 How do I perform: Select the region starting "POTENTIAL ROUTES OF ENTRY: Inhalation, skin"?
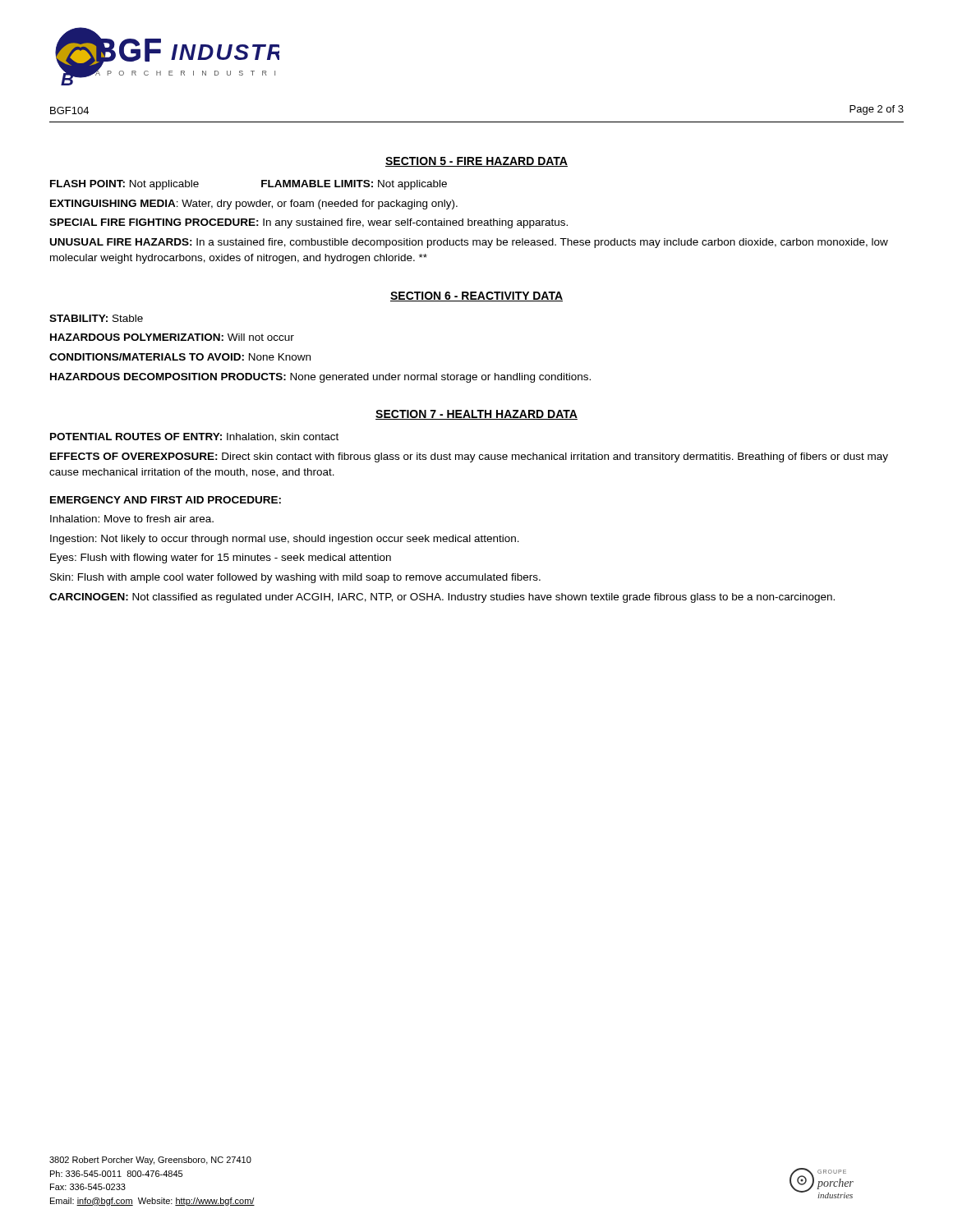tap(476, 454)
